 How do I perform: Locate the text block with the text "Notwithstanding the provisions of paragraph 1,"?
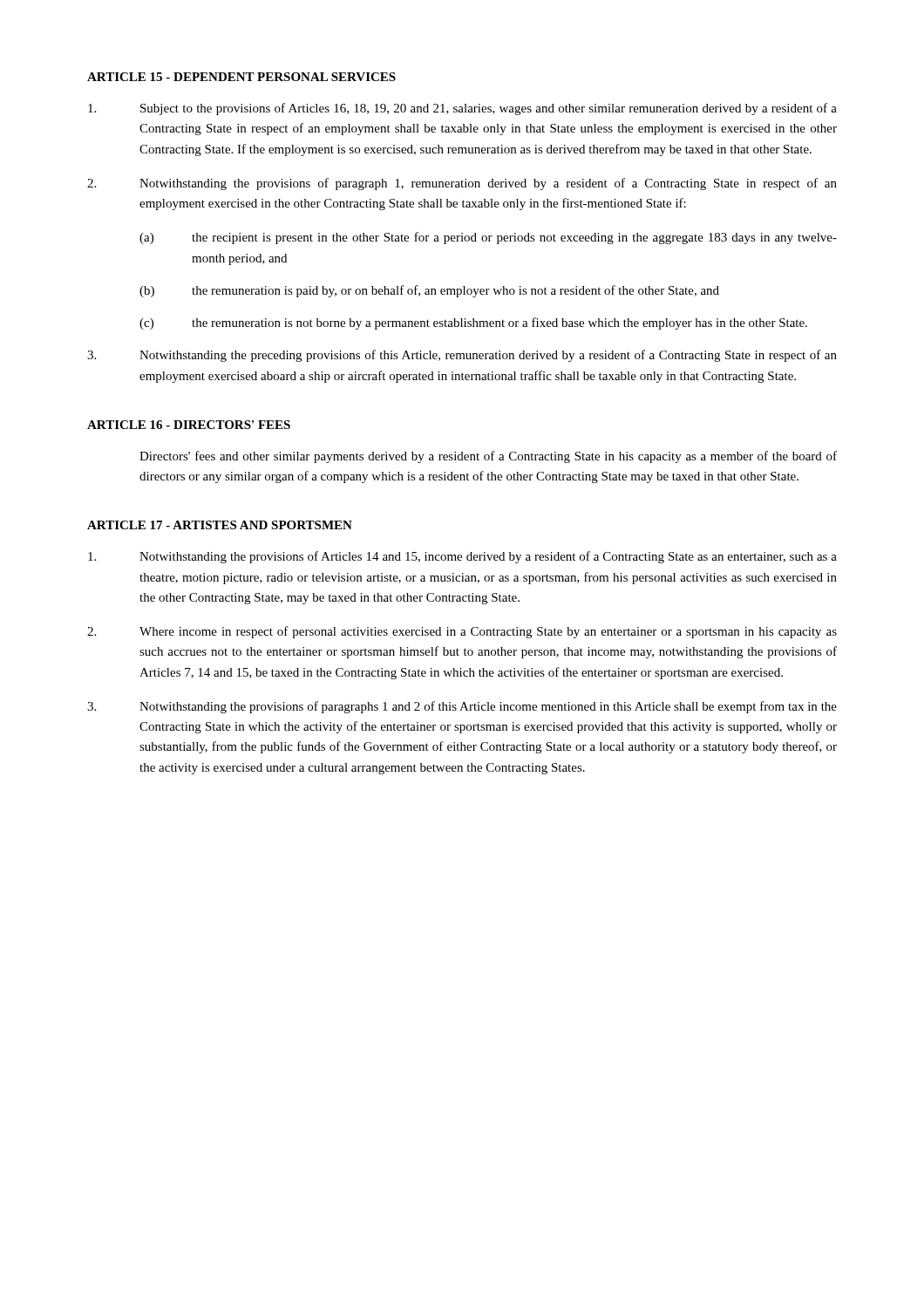[462, 194]
